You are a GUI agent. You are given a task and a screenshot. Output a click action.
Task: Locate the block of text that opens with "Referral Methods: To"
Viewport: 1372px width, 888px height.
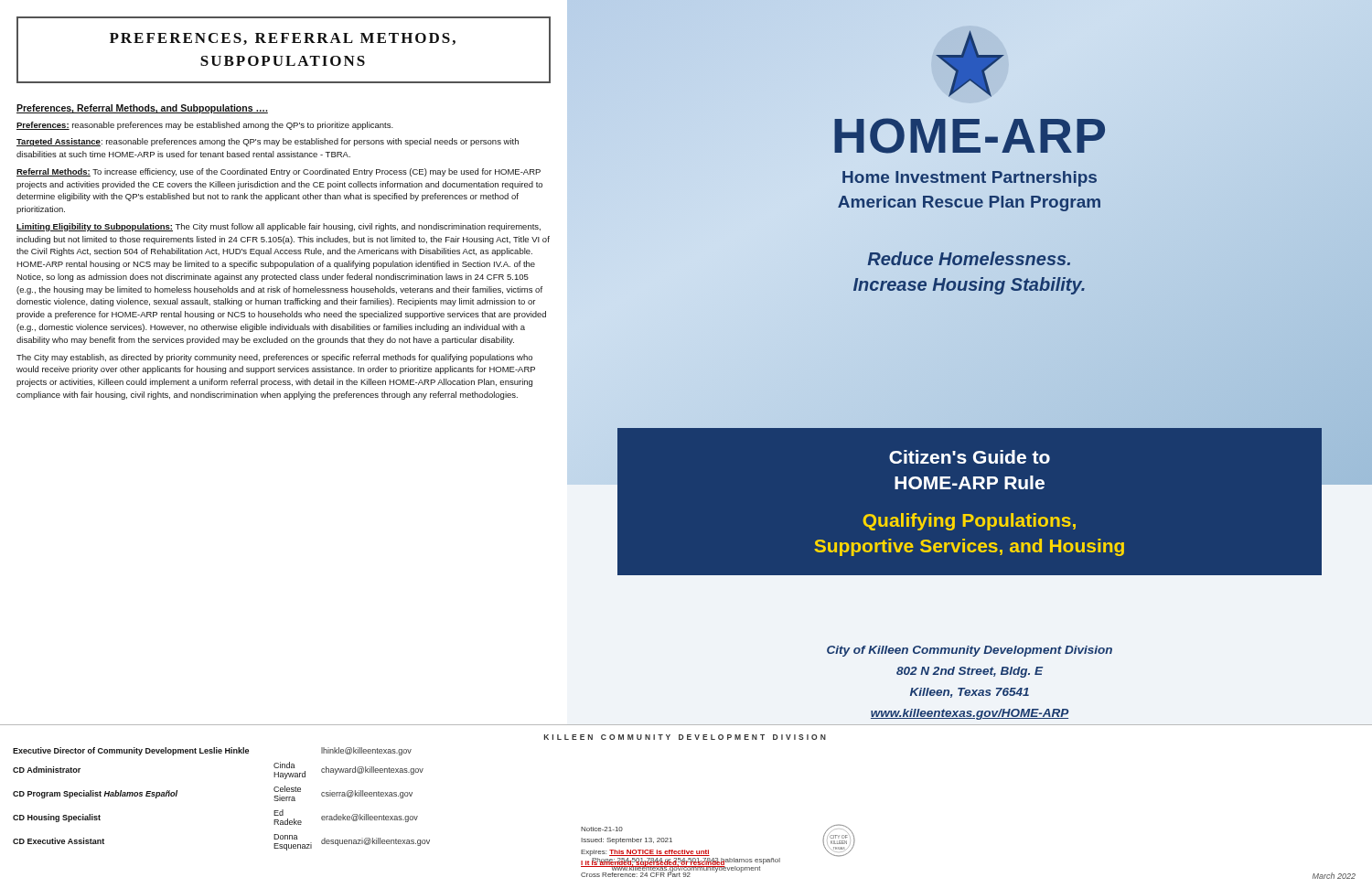pyautogui.click(x=280, y=190)
